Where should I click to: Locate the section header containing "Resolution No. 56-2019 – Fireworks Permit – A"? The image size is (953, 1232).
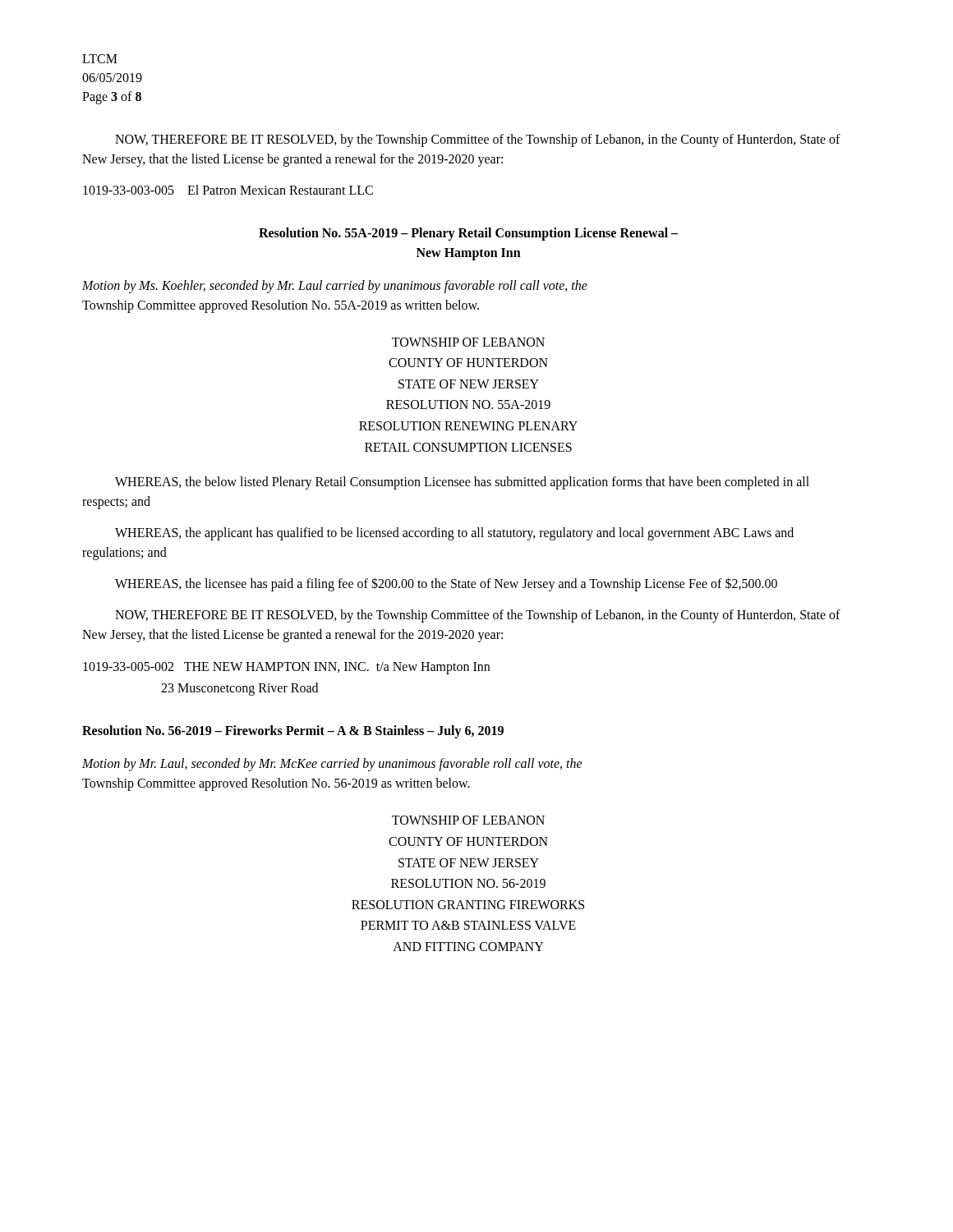coord(293,731)
